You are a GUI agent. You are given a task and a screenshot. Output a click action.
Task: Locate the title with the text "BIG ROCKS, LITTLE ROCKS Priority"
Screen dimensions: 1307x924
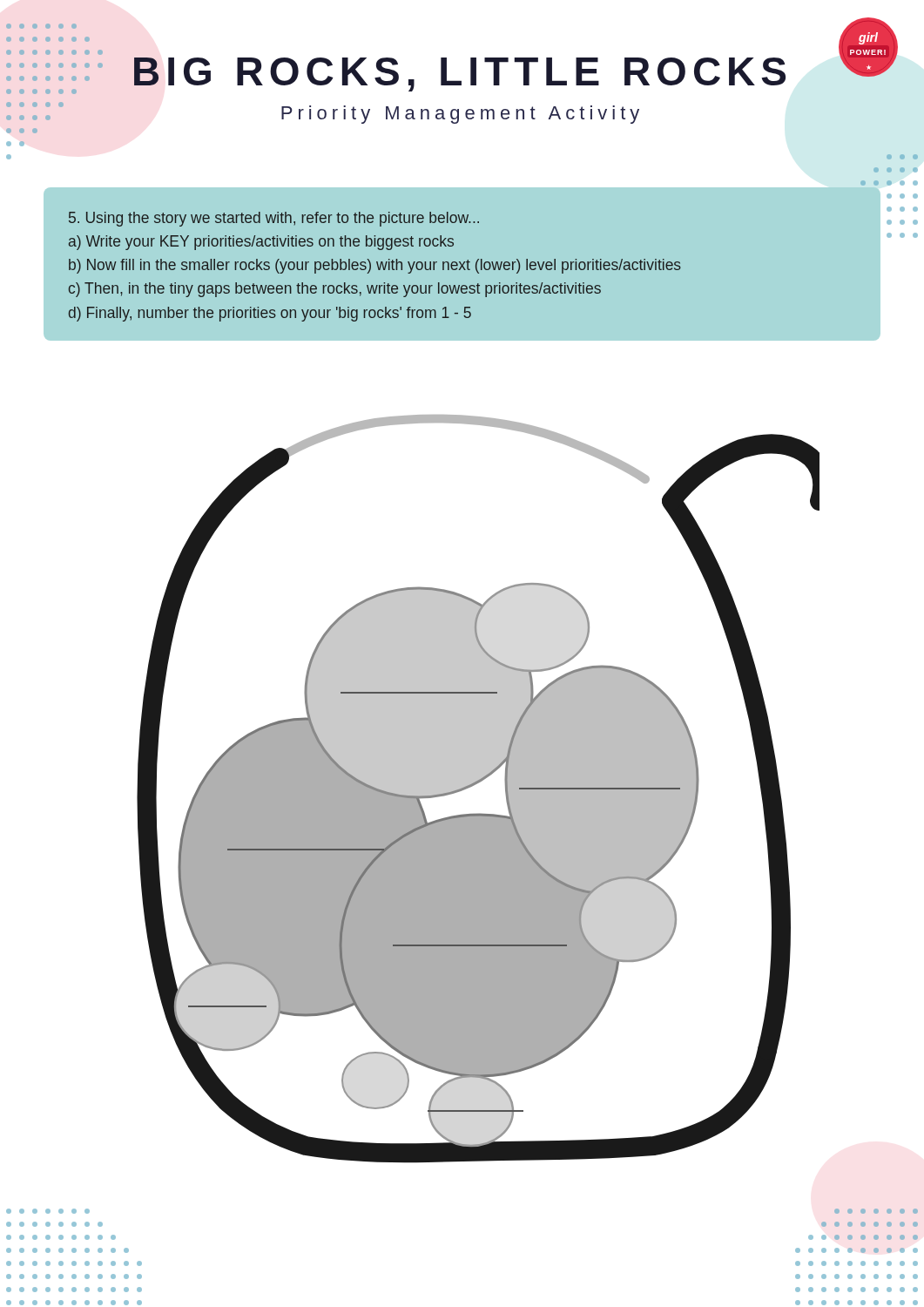pyautogui.click(x=462, y=86)
